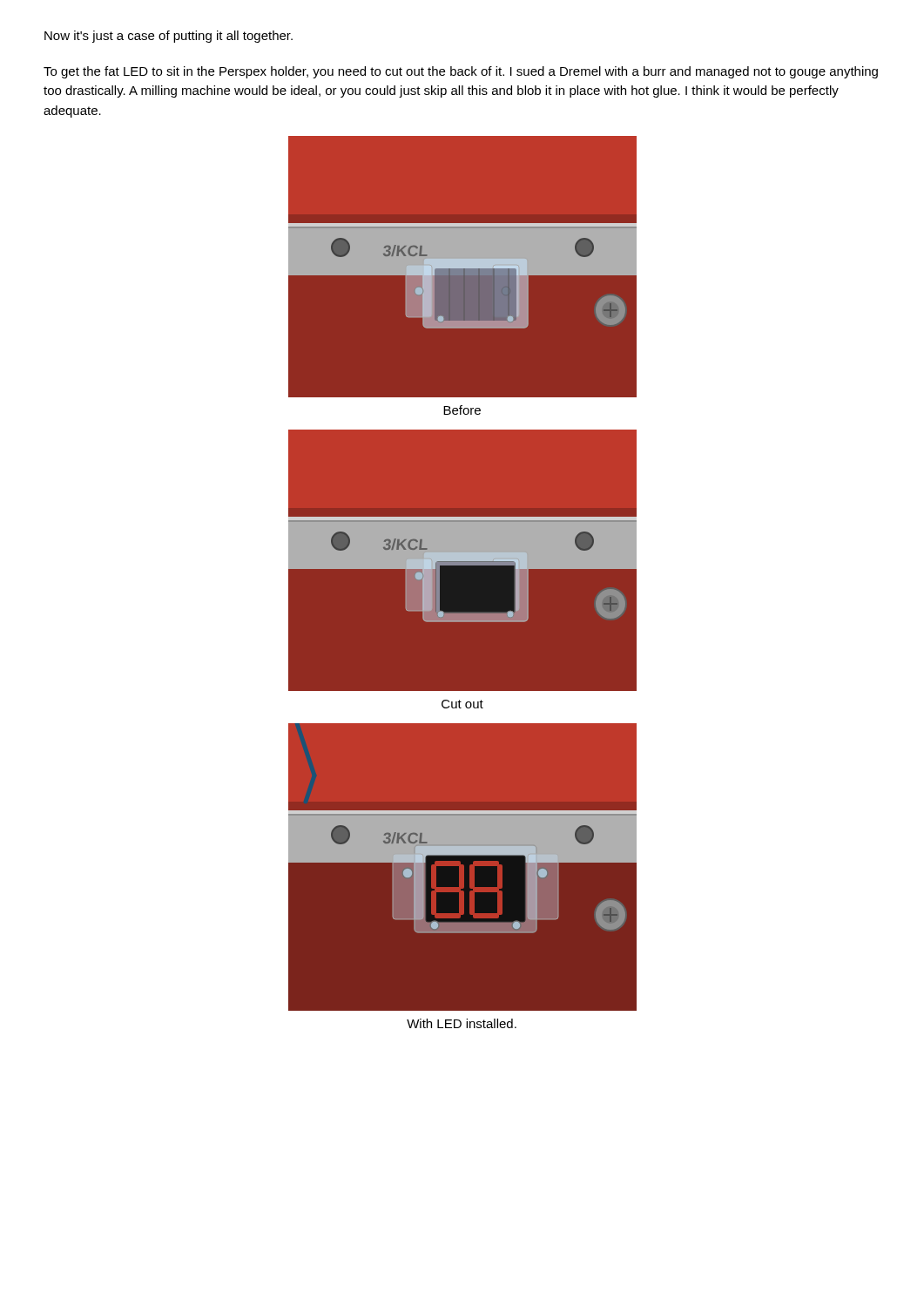
Task: Point to "Cut out"
Action: pyautogui.click(x=462, y=704)
